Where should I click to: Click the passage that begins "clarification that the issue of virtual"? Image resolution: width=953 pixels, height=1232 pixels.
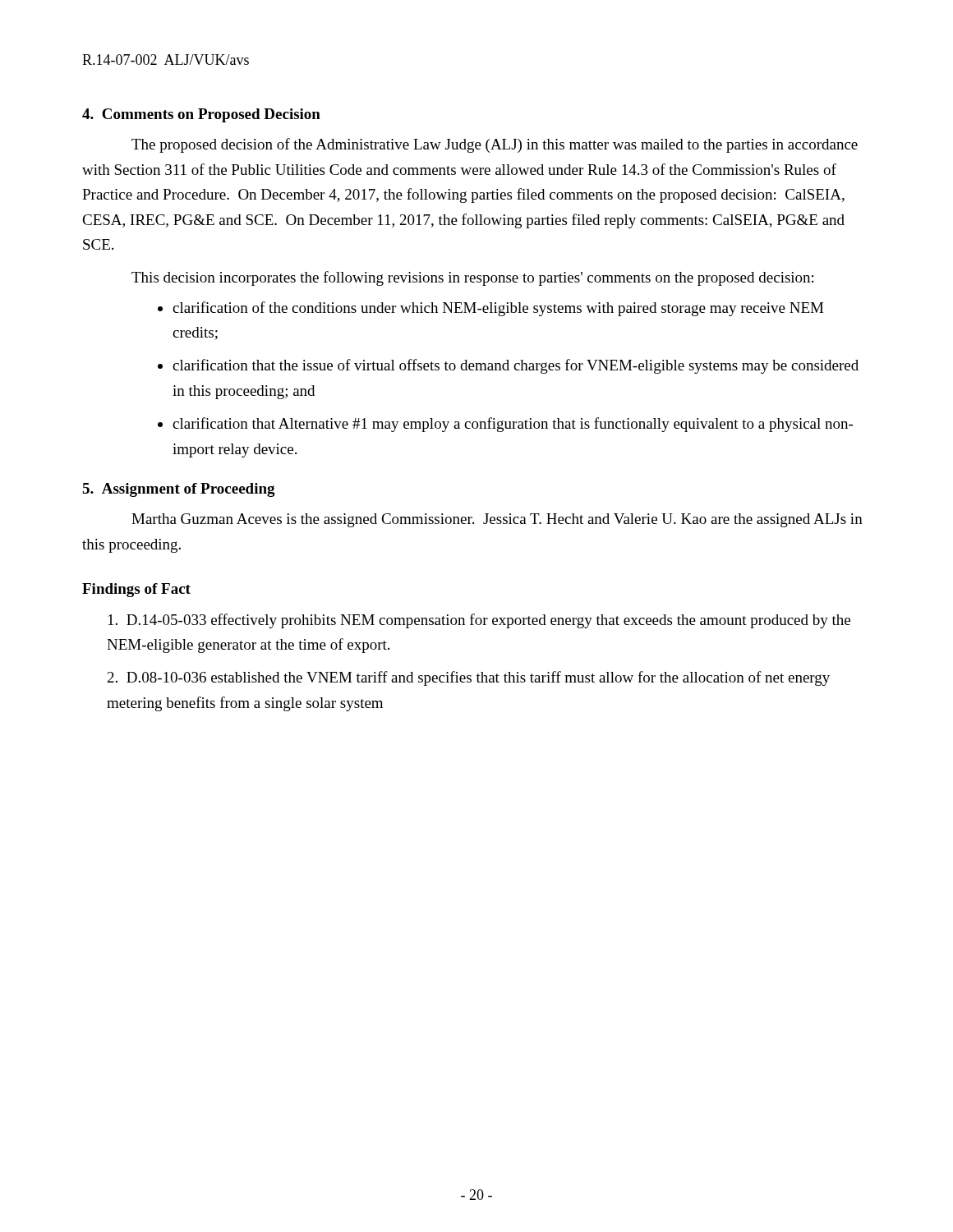[516, 378]
